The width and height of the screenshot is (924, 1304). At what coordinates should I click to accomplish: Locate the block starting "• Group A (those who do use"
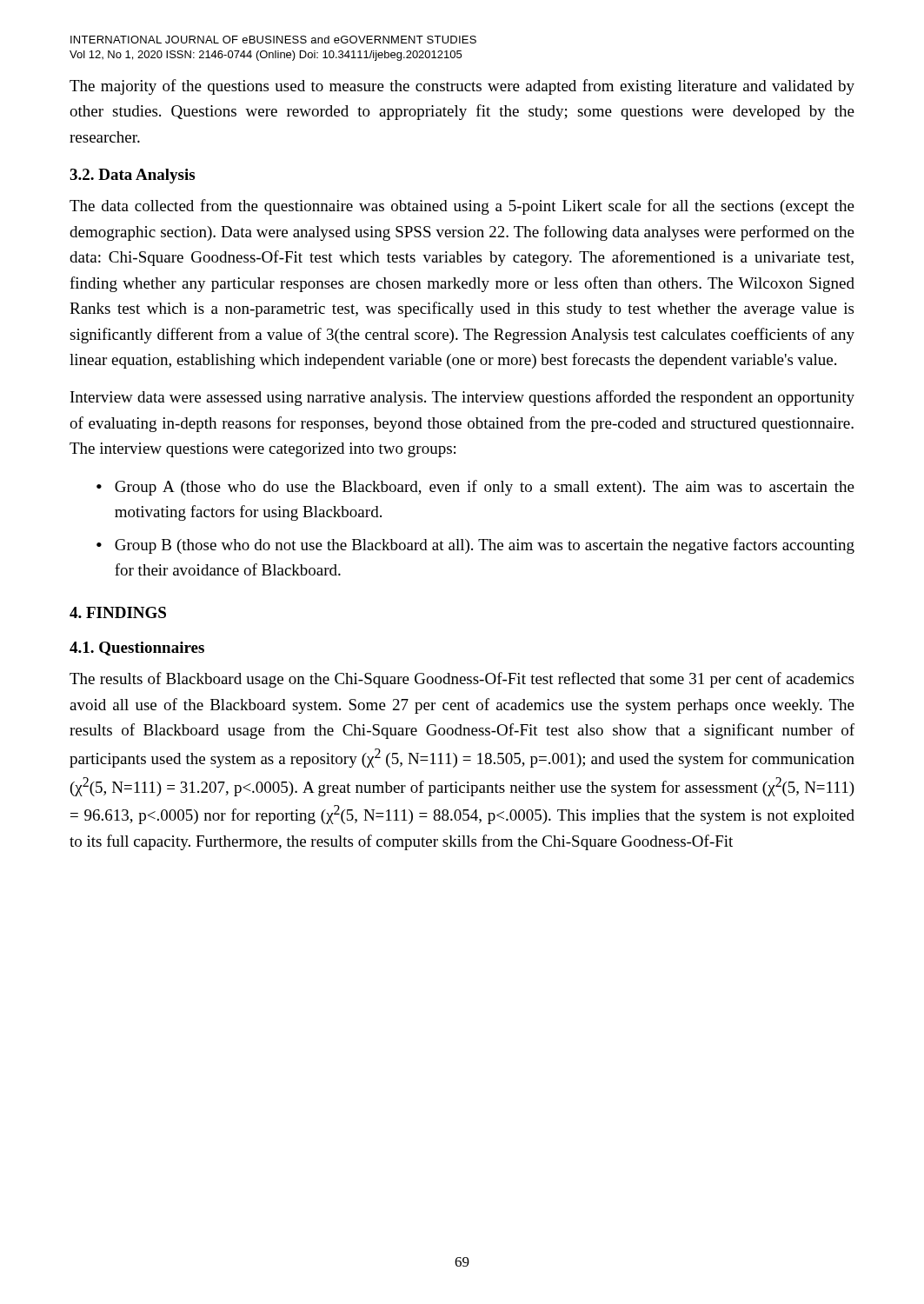click(x=475, y=499)
